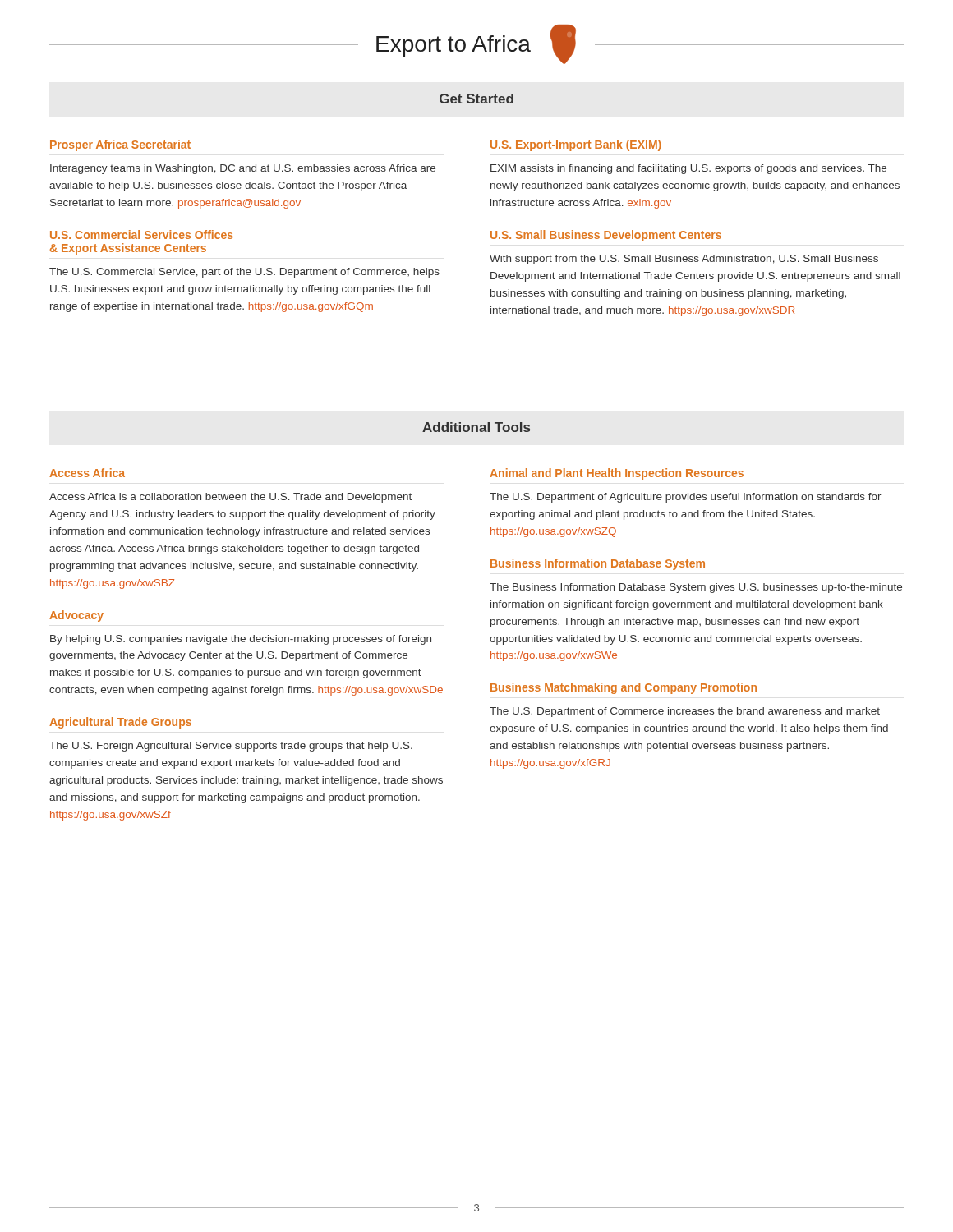The width and height of the screenshot is (953, 1232).
Task: Where is the passage that starts "By helping U.S. companies navigate the decision-making"?
Action: coord(246,665)
